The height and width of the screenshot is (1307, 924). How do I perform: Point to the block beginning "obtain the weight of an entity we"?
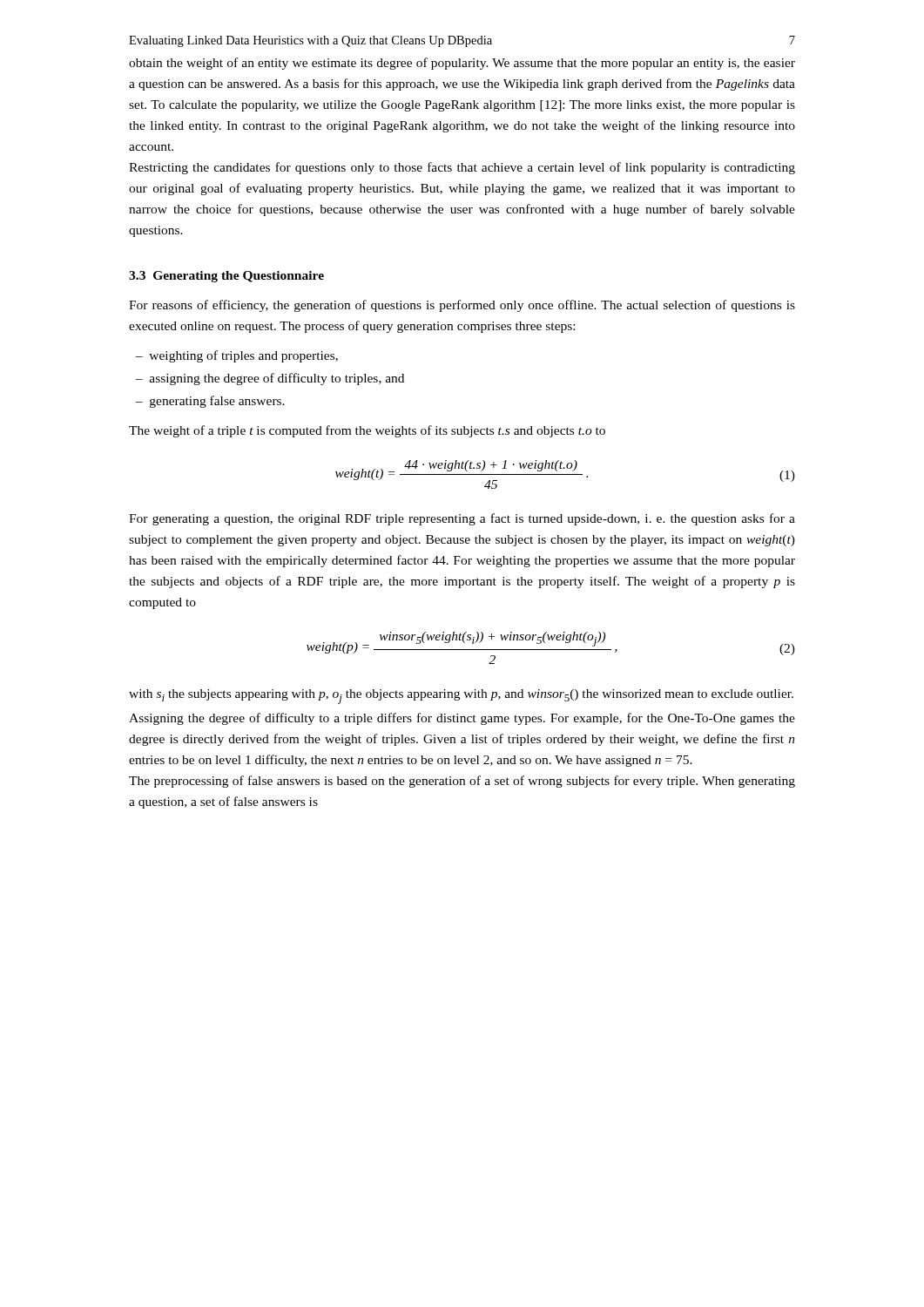tap(462, 105)
